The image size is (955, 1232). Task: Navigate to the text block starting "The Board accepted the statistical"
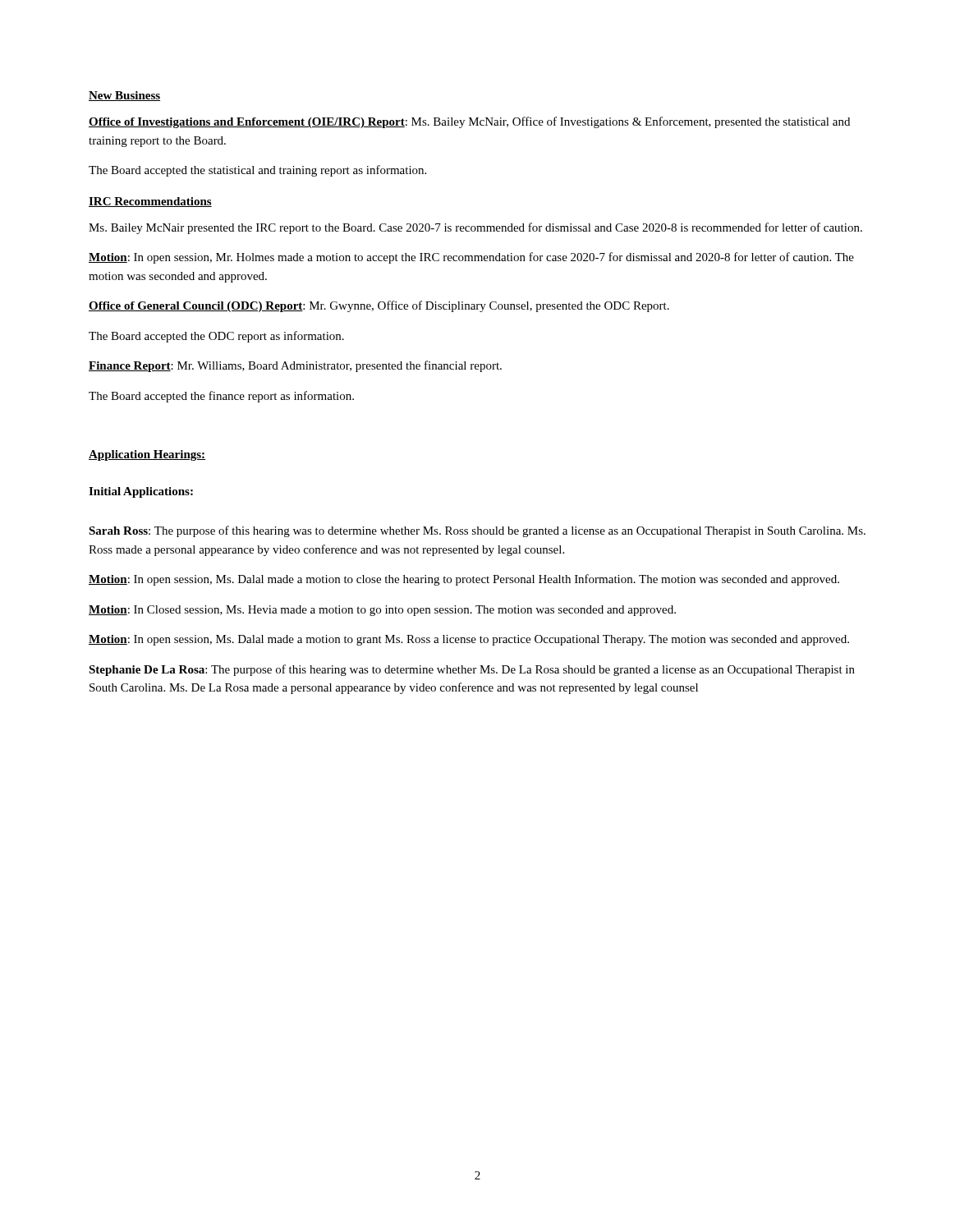coord(258,170)
